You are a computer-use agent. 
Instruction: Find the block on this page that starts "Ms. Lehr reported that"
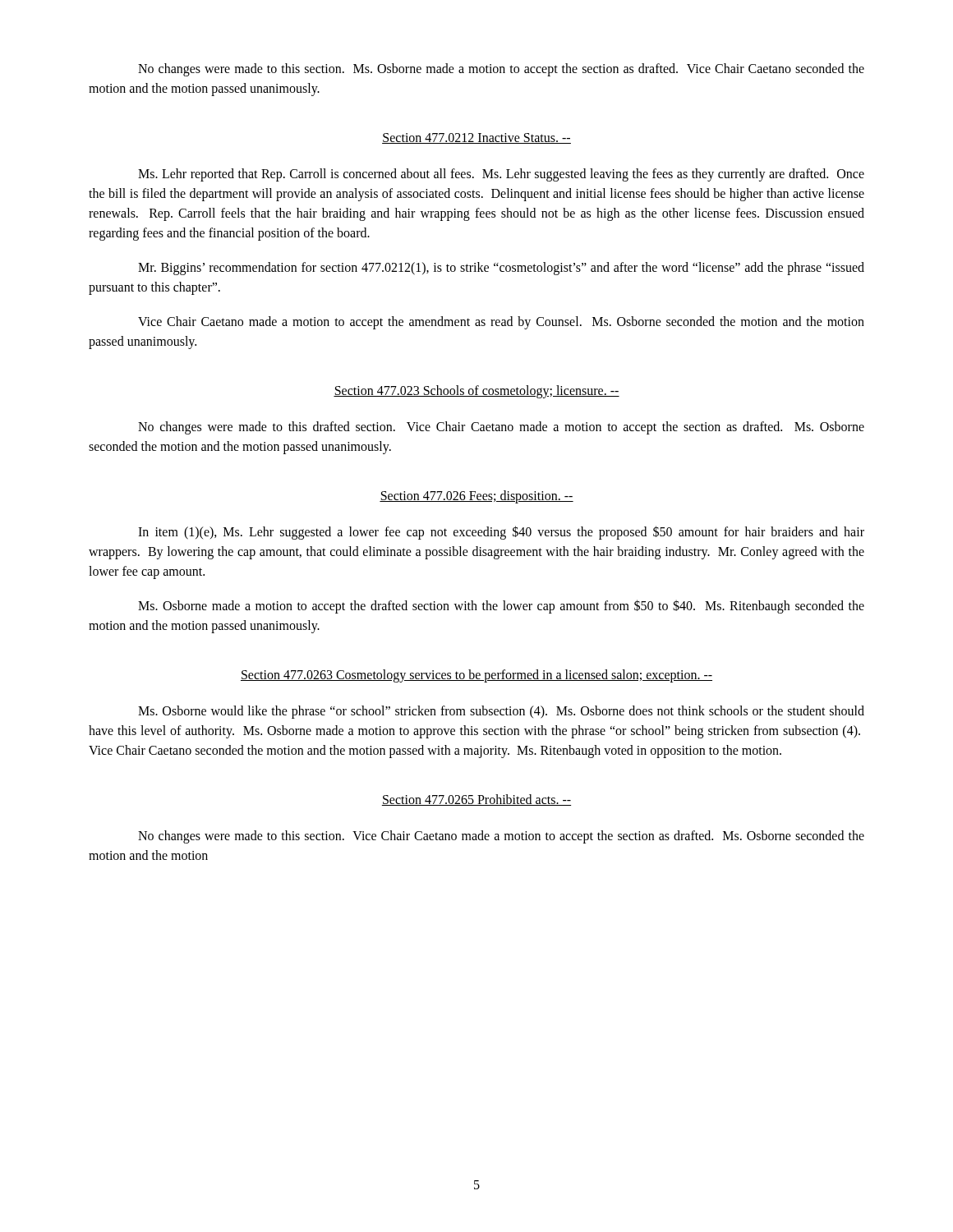476,203
